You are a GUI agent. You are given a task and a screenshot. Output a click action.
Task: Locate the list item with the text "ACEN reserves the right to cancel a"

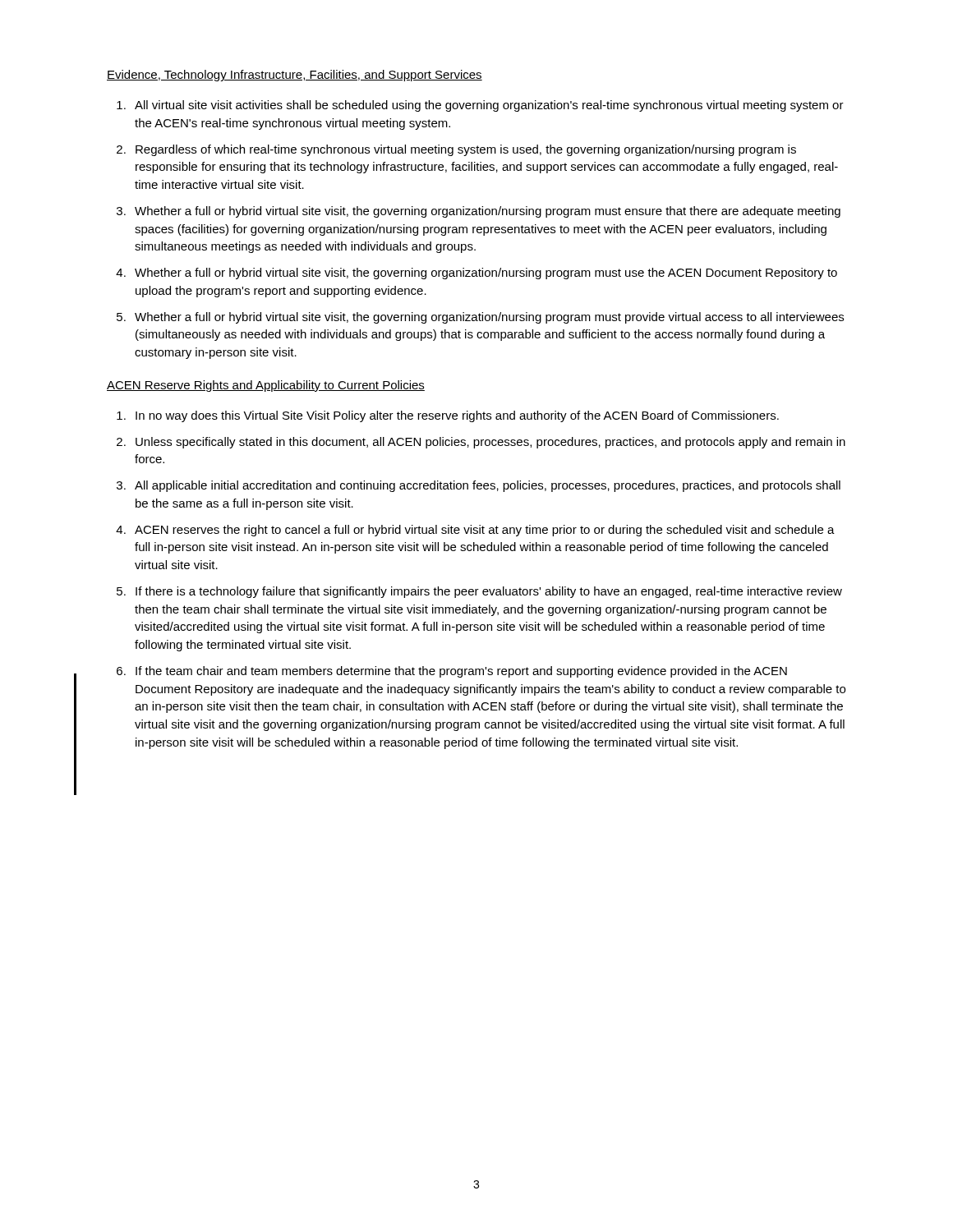(x=488, y=547)
